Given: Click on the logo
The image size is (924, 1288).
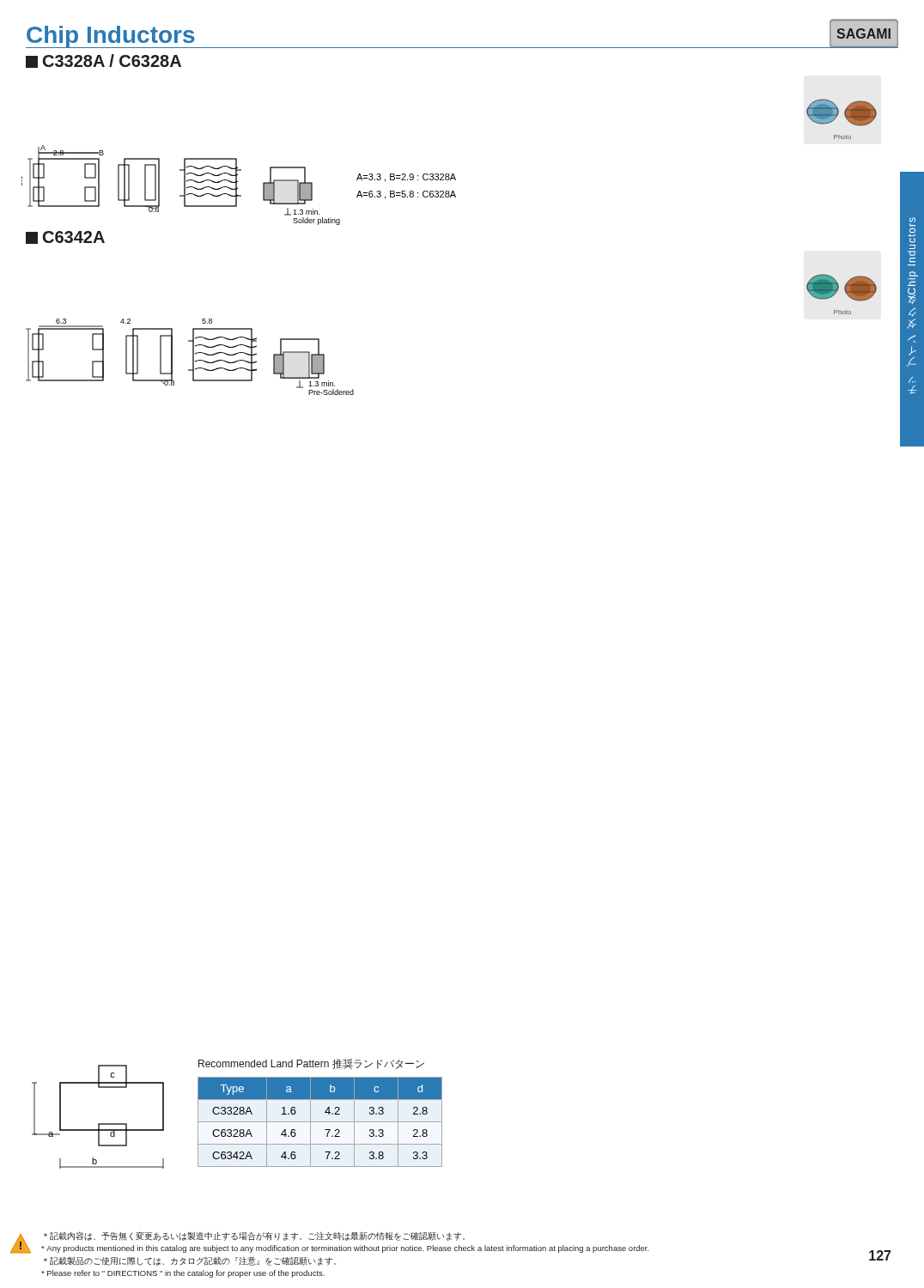Looking at the screenshot, I should pos(864,35).
